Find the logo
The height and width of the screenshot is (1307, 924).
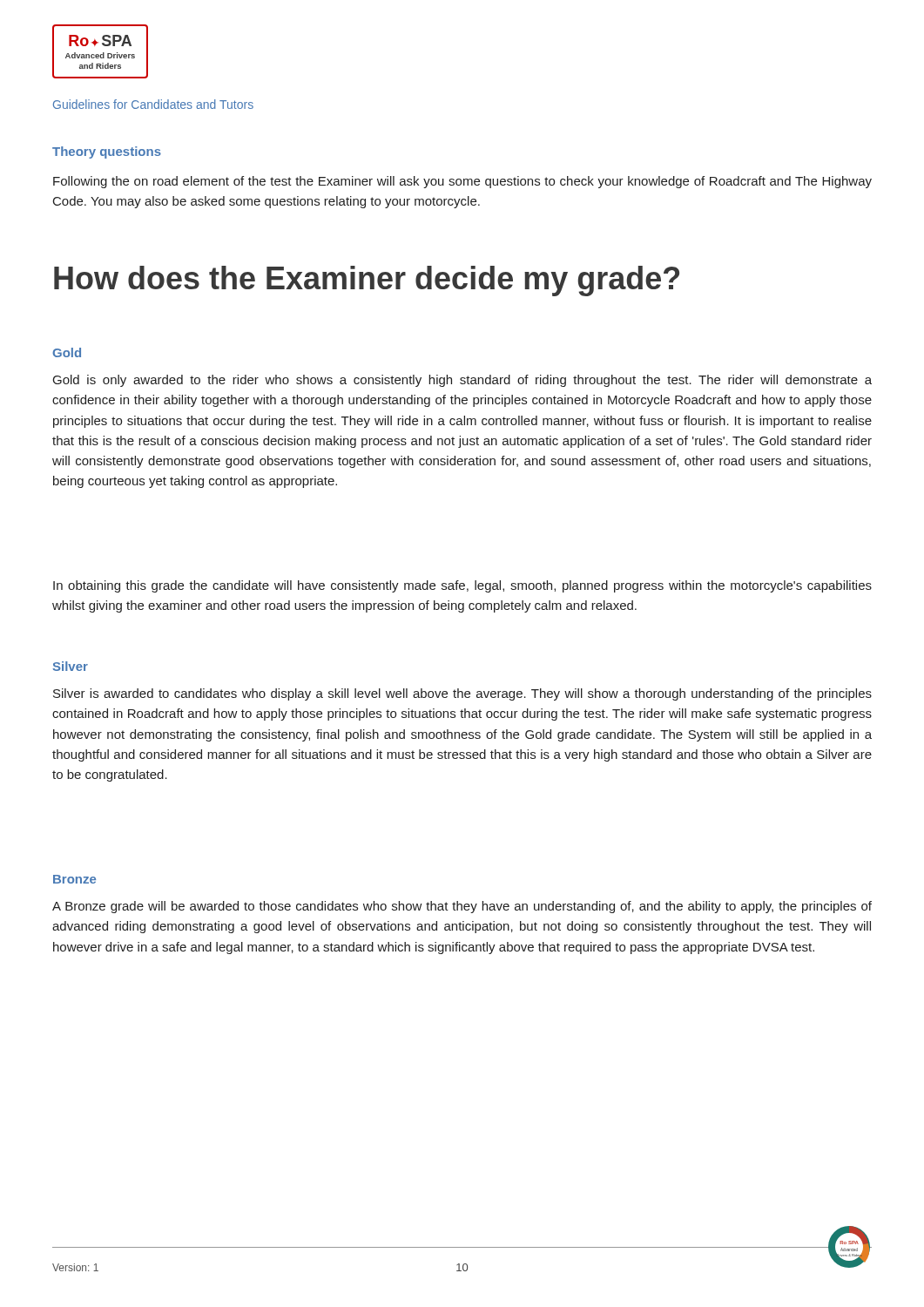click(100, 51)
